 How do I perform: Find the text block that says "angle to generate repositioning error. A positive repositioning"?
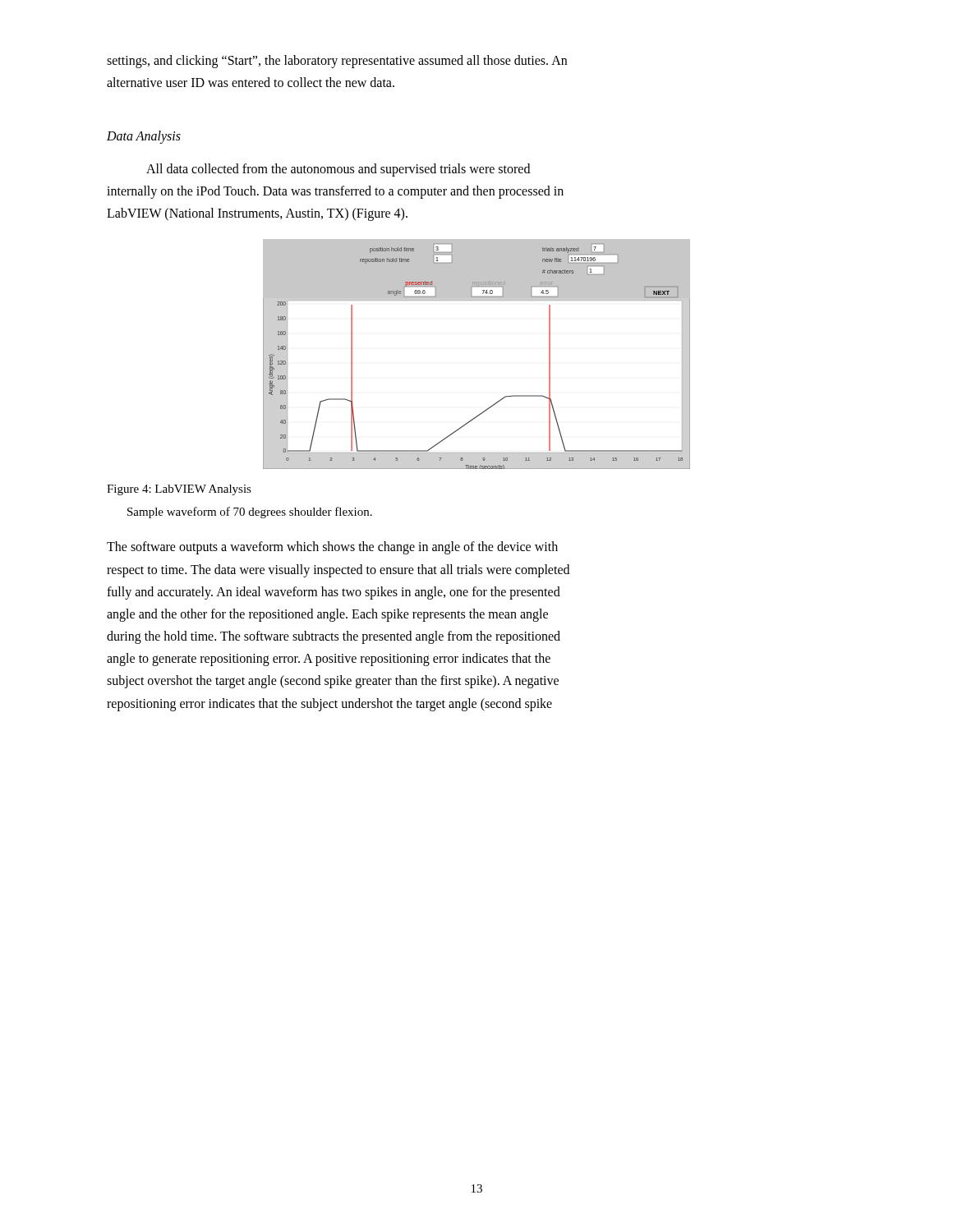[x=329, y=659]
